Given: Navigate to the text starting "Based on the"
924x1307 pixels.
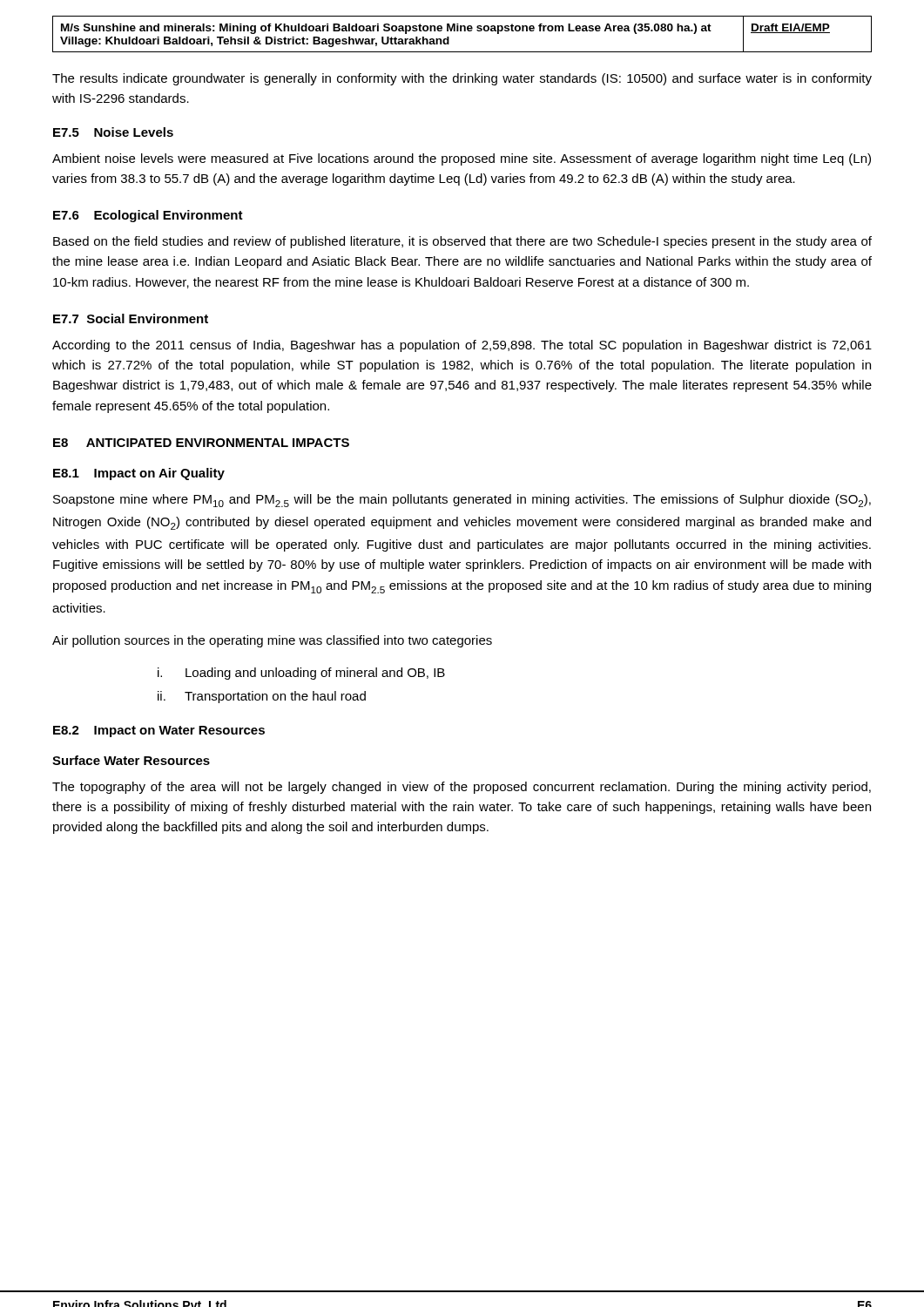Looking at the screenshot, I should [x=462, y=261].
